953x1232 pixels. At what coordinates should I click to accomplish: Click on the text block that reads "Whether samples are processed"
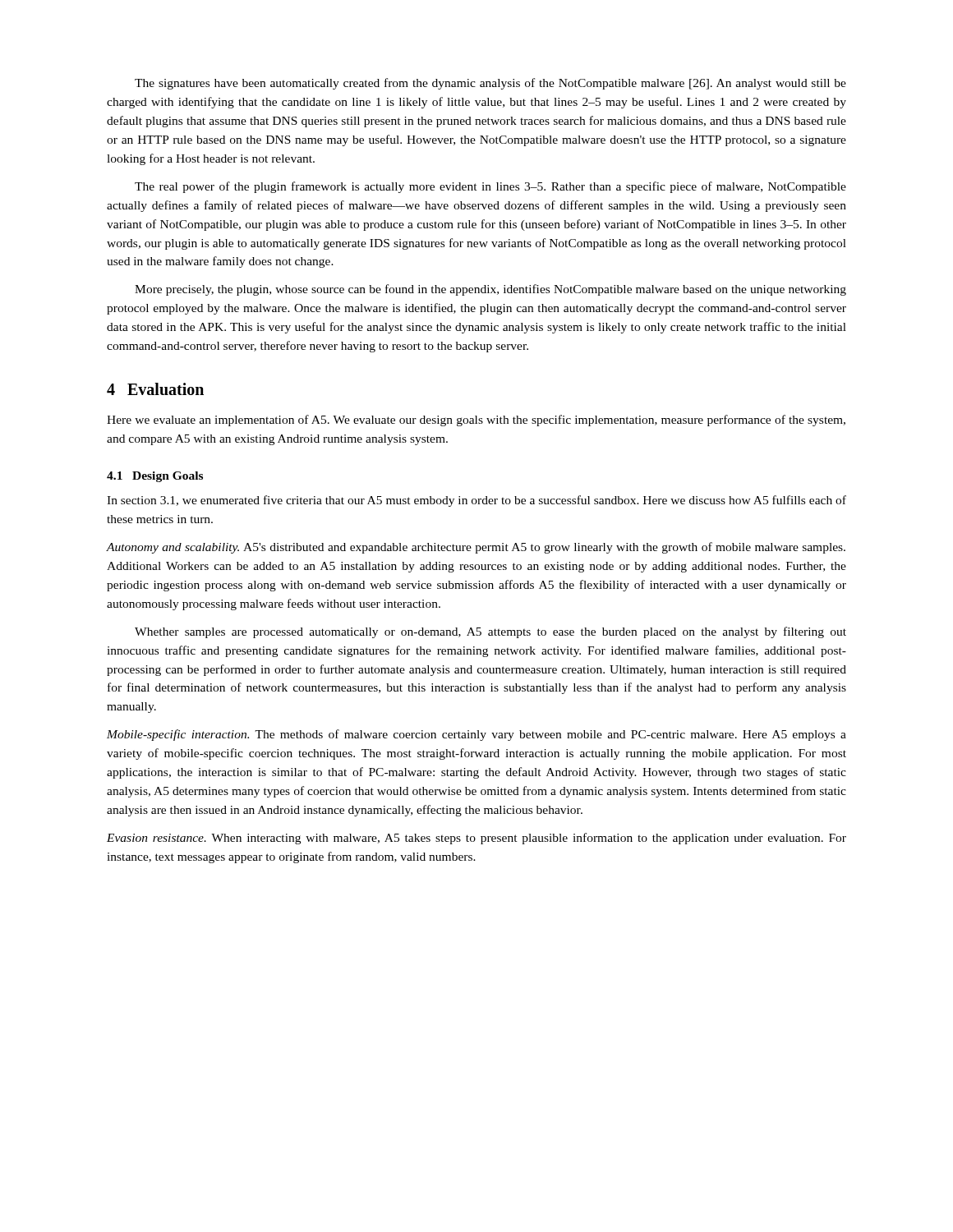coord(476,669)
